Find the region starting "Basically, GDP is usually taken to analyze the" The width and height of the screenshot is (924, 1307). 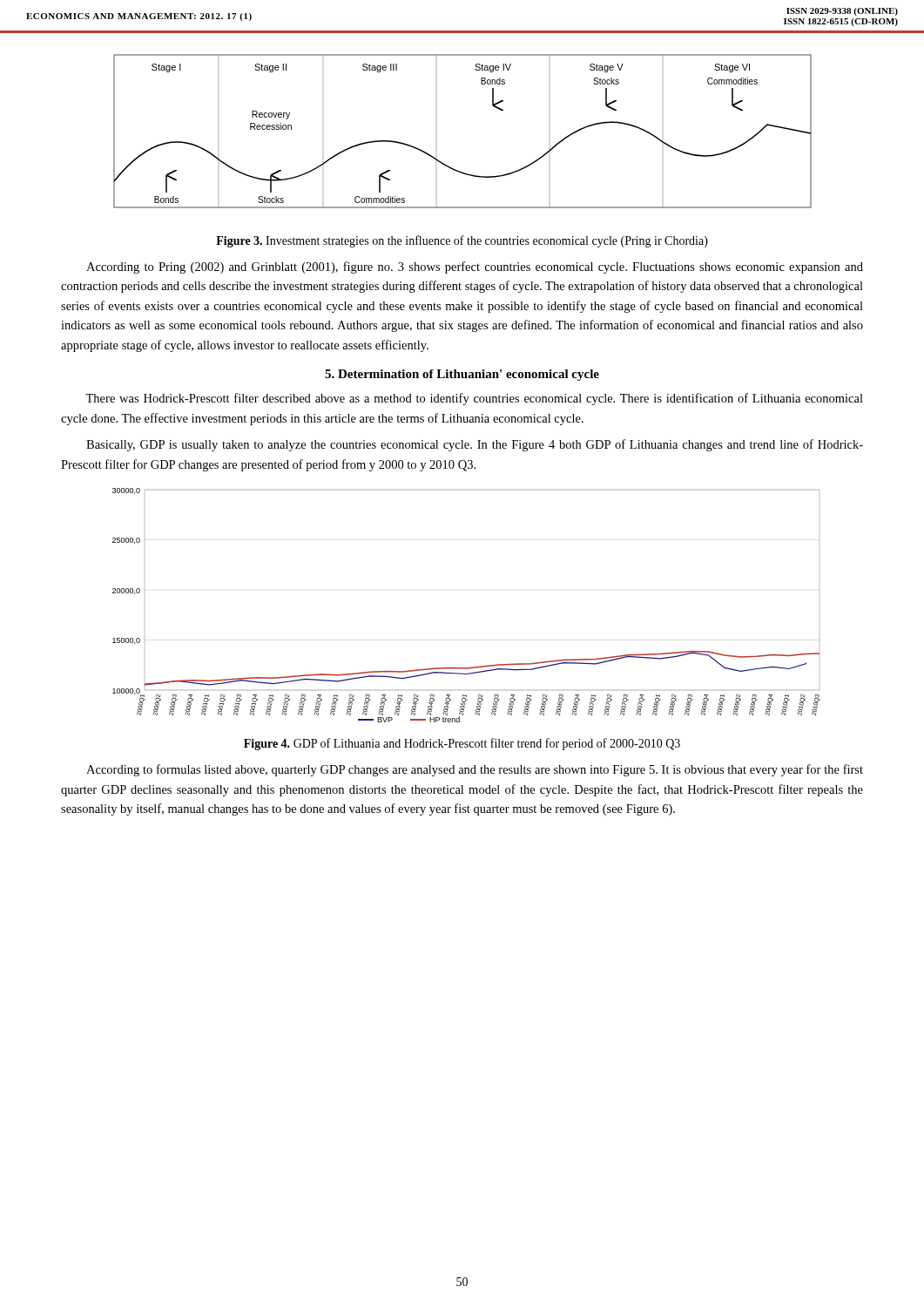point(462,454)
